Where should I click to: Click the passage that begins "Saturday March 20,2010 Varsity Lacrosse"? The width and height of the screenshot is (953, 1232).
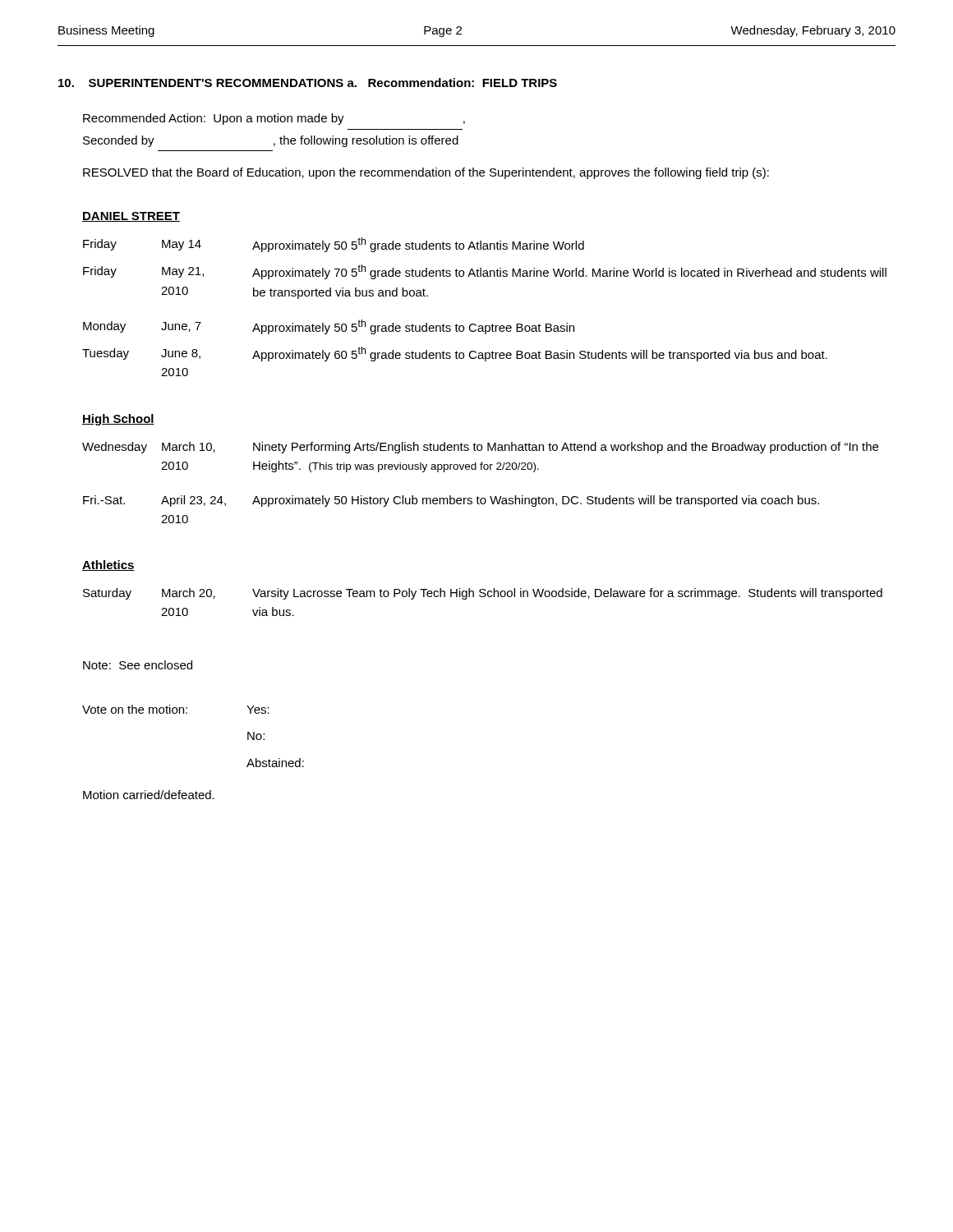tap(489, 602)
